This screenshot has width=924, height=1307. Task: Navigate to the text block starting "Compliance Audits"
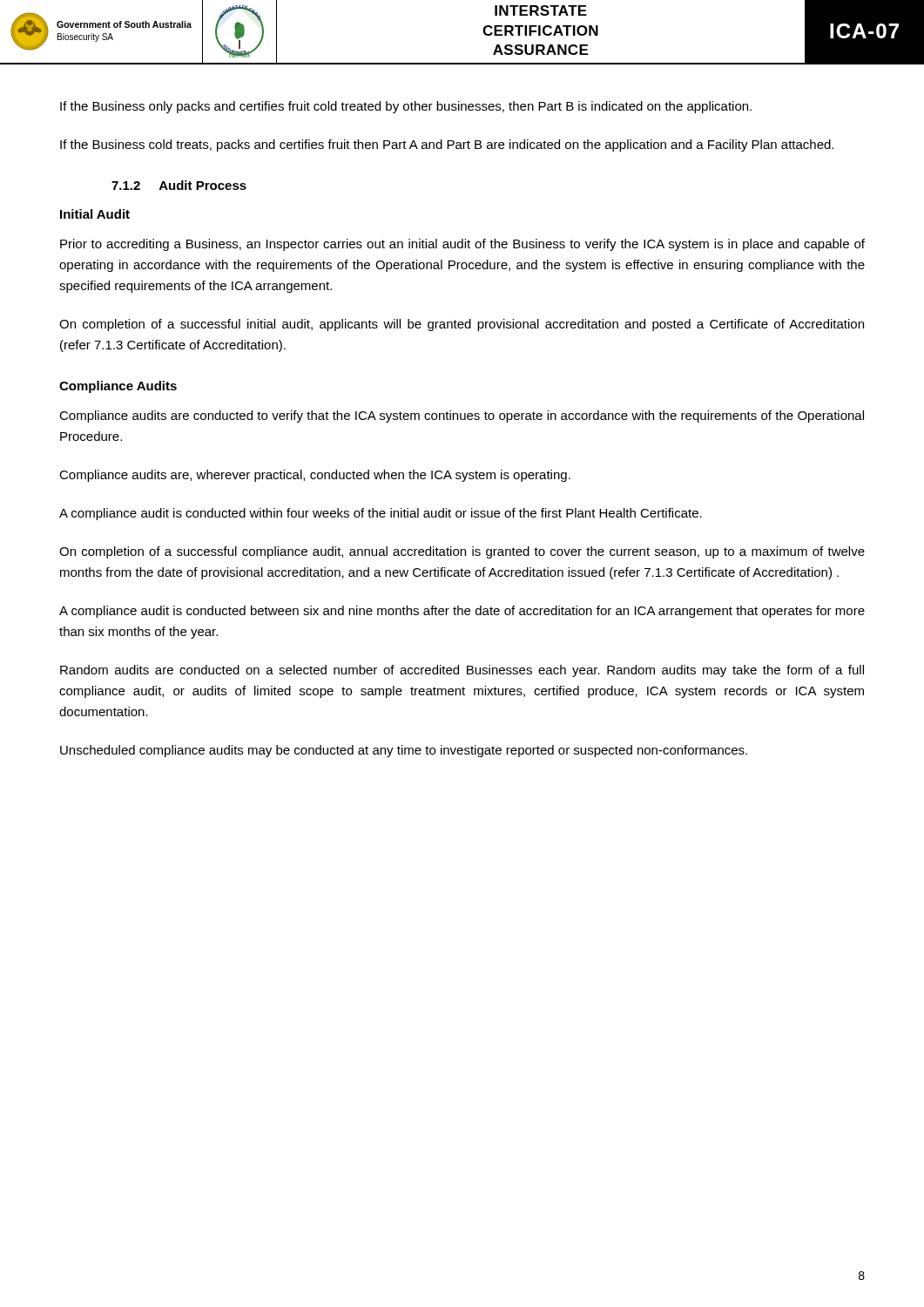pyautogui.click(x=118, y=386)
